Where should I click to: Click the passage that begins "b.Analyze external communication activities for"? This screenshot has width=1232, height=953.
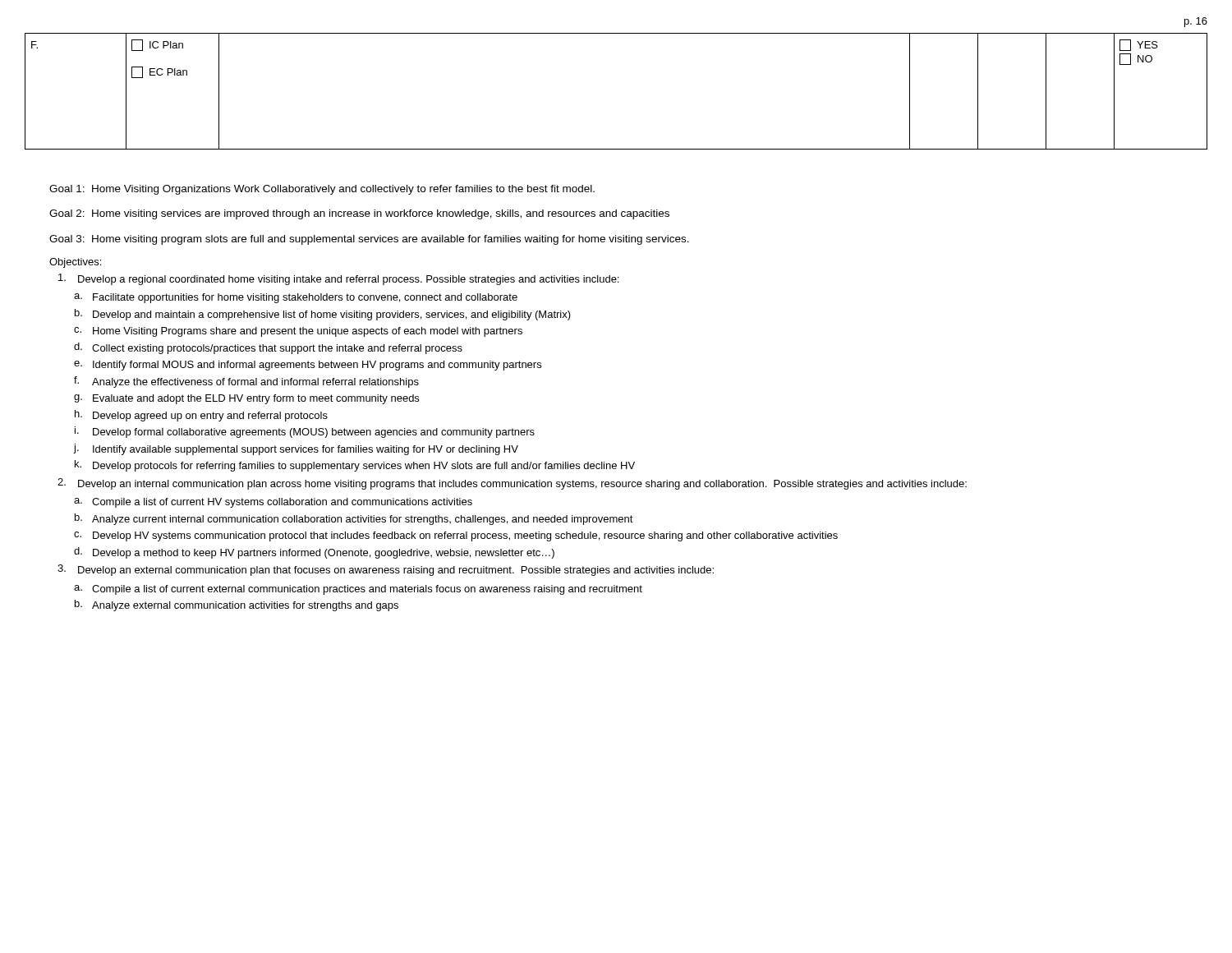[236, 605]
